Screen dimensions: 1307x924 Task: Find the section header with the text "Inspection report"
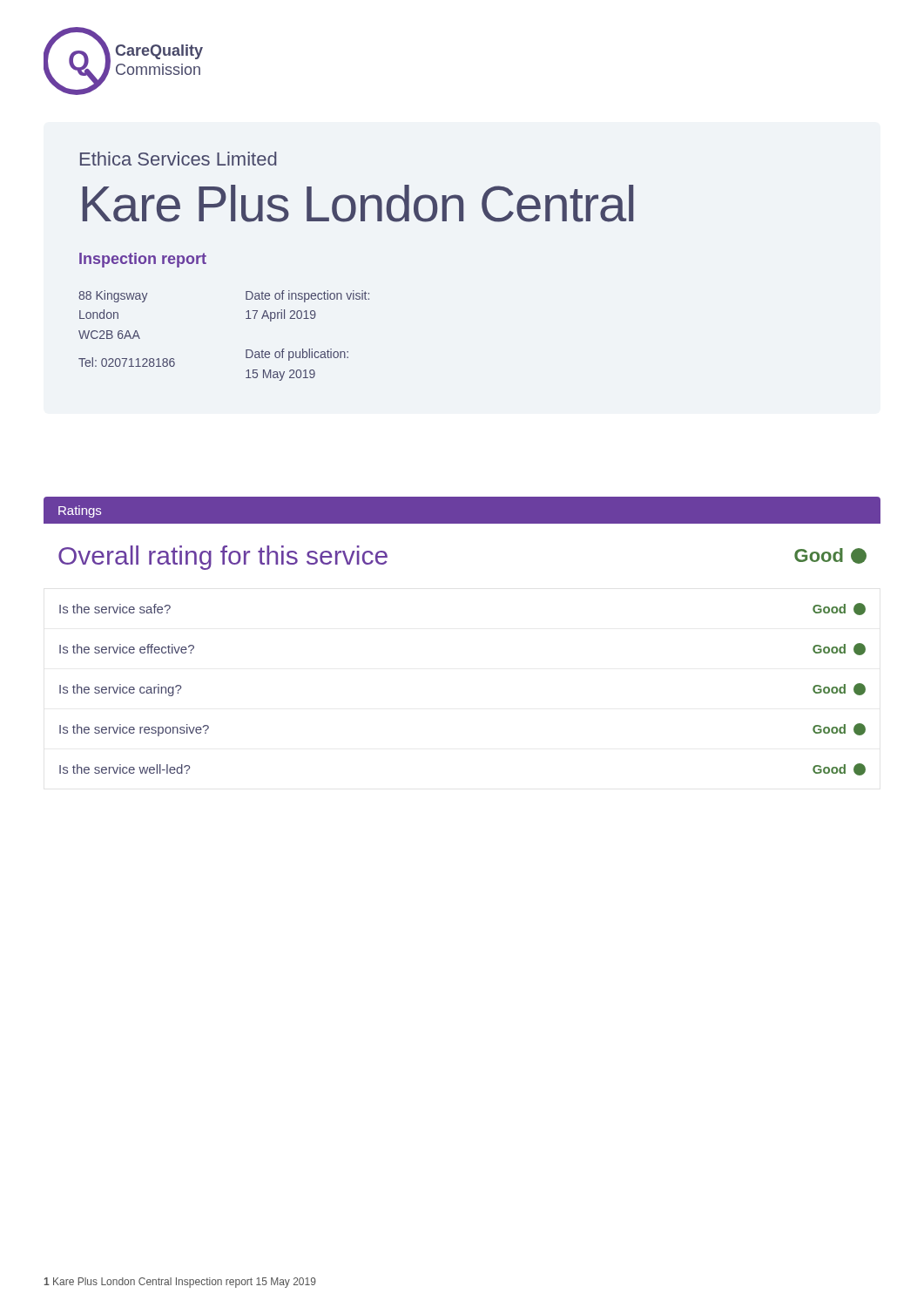[x=142, y=259]
